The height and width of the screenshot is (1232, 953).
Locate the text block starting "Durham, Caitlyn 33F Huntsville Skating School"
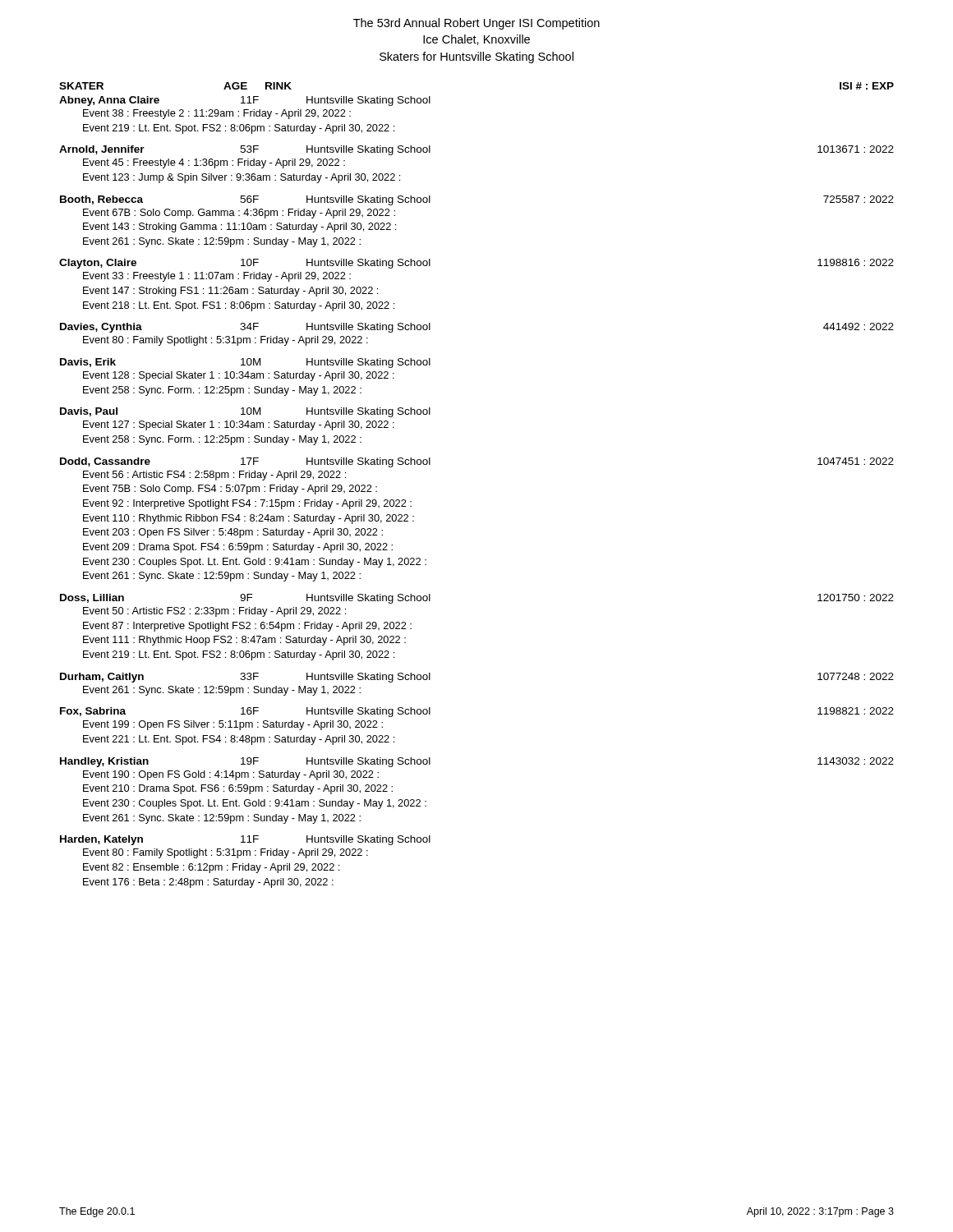point(96,677)
